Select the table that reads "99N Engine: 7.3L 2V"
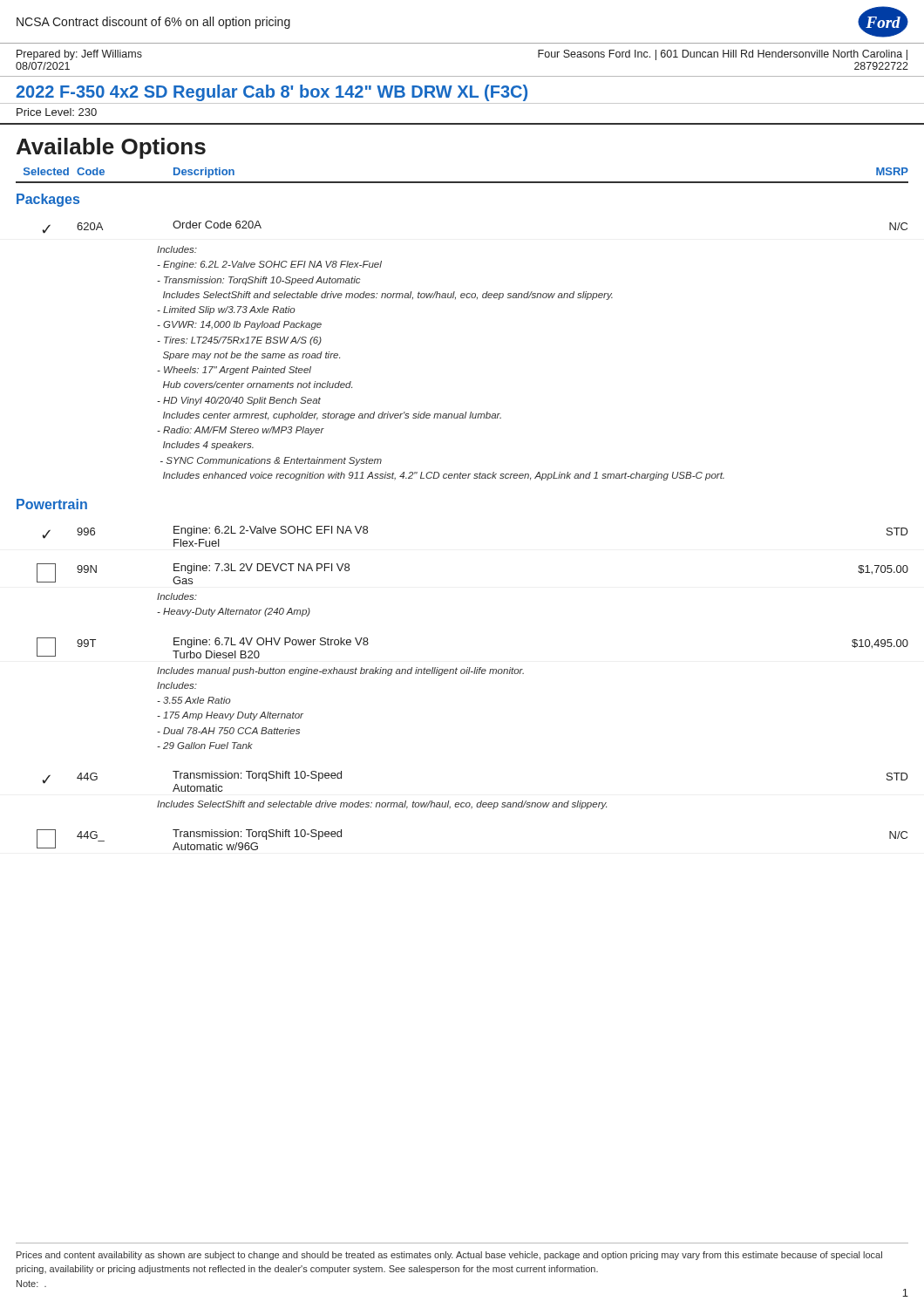924x1308 pixels. coord(462,571)
